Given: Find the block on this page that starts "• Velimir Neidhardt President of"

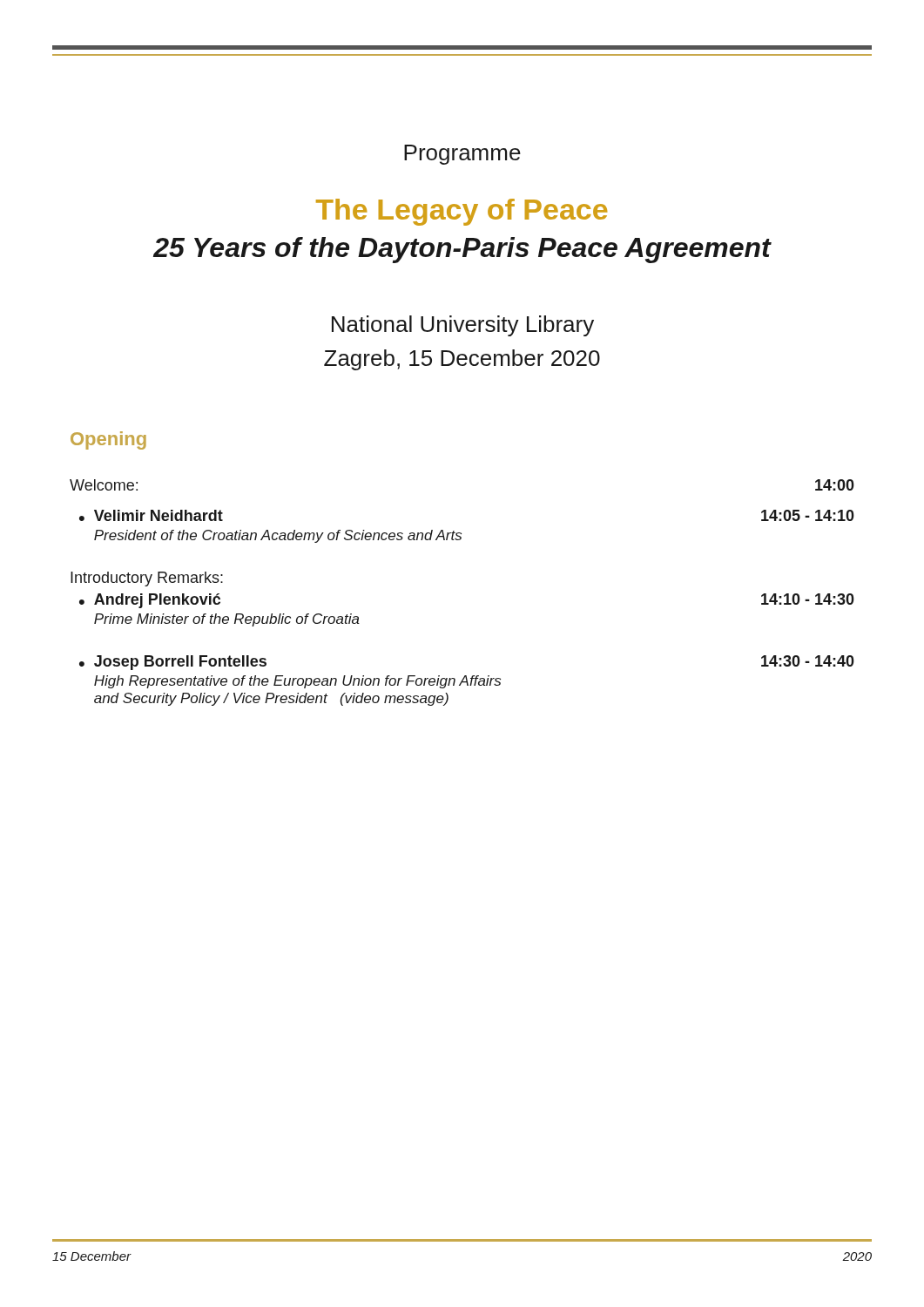Looking at the screenshot, I should coord(411,526).
